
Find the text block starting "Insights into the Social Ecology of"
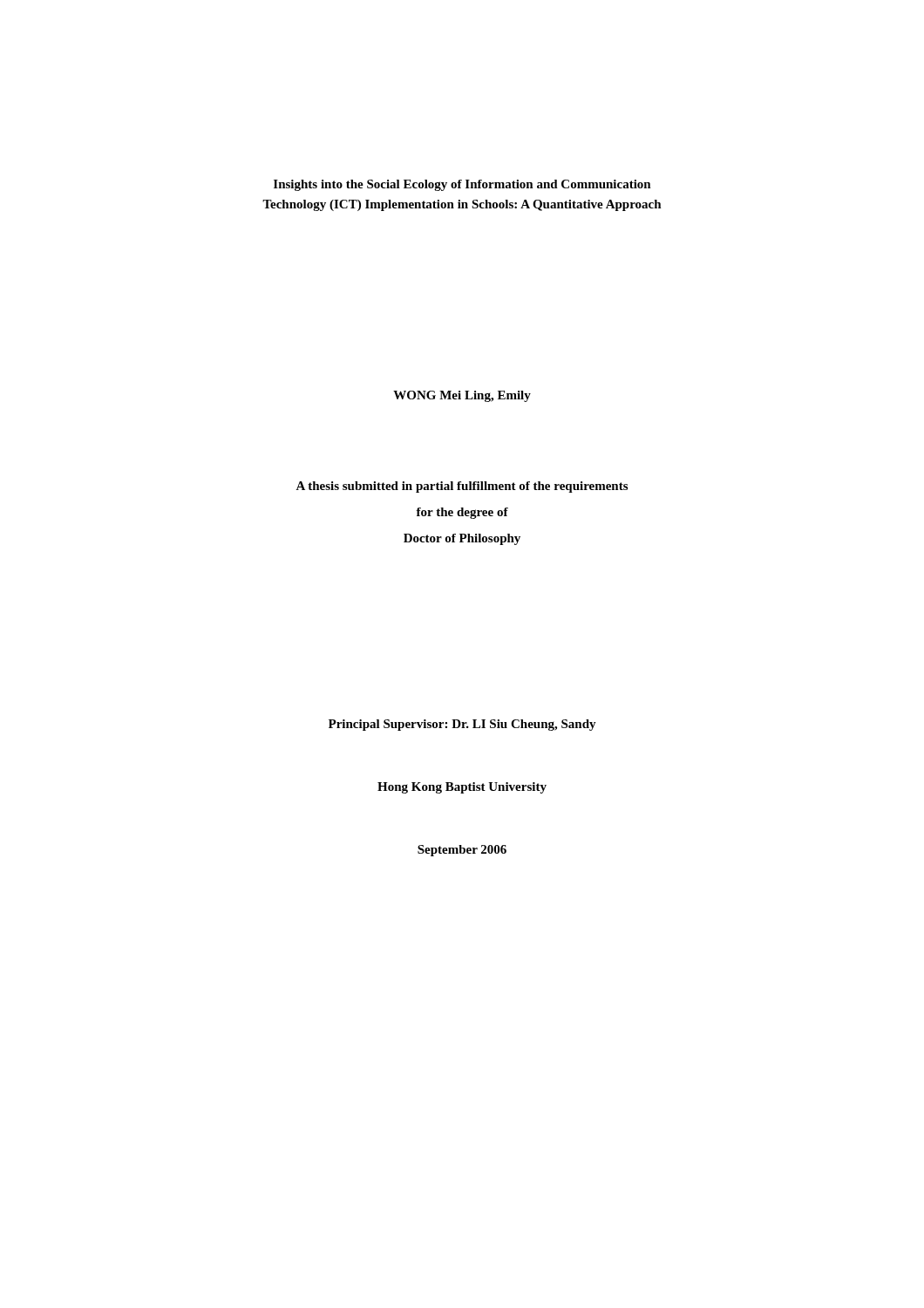click(462, 194)
